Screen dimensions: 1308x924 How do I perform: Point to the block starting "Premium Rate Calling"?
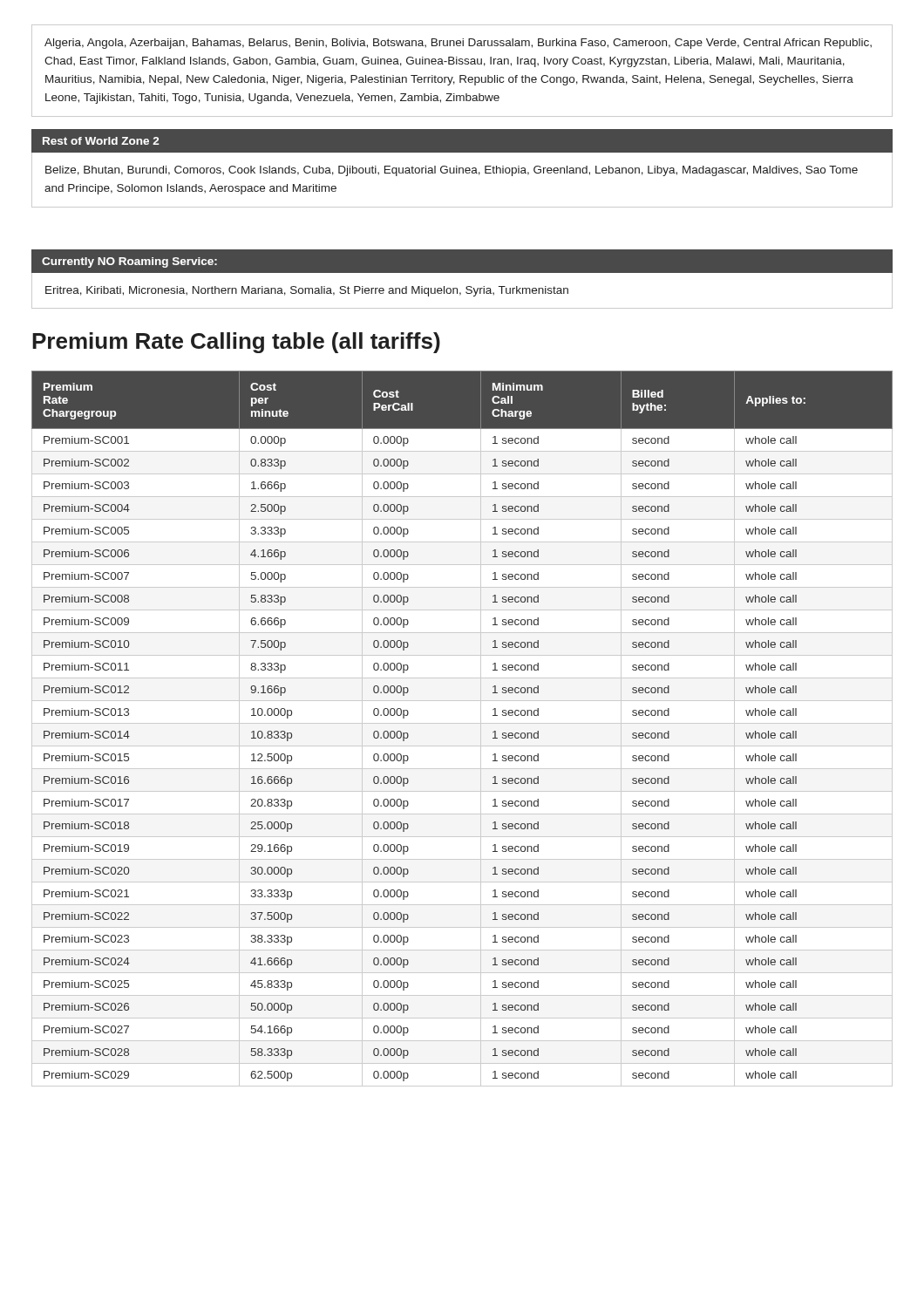point(236,341)
